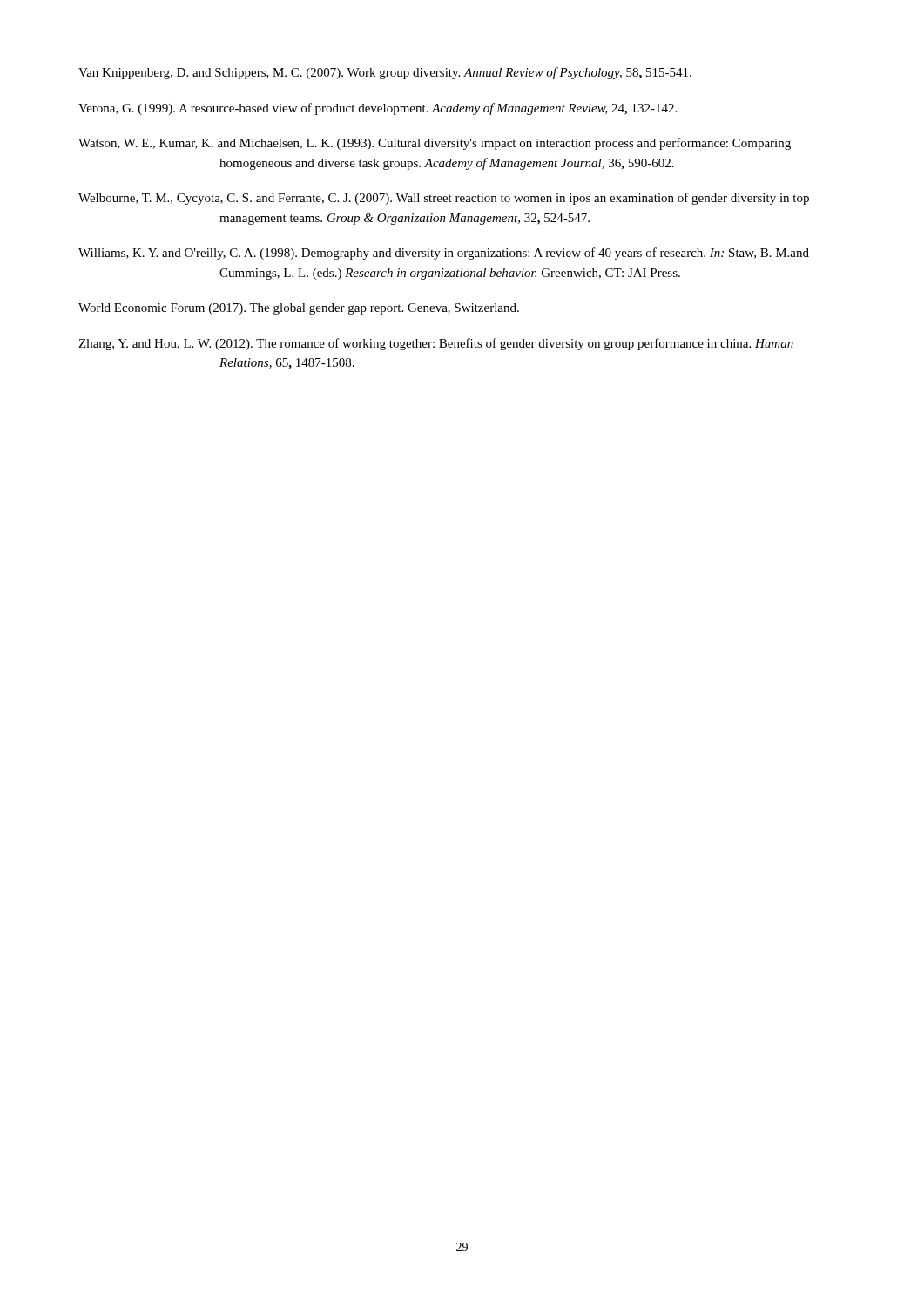Image resolution: width=924 pixels, height=1307 pixels.
Task: Navigate to the block starting "Verona, G. (1999). A resource-based view"
Action: [x=378, y=108]
